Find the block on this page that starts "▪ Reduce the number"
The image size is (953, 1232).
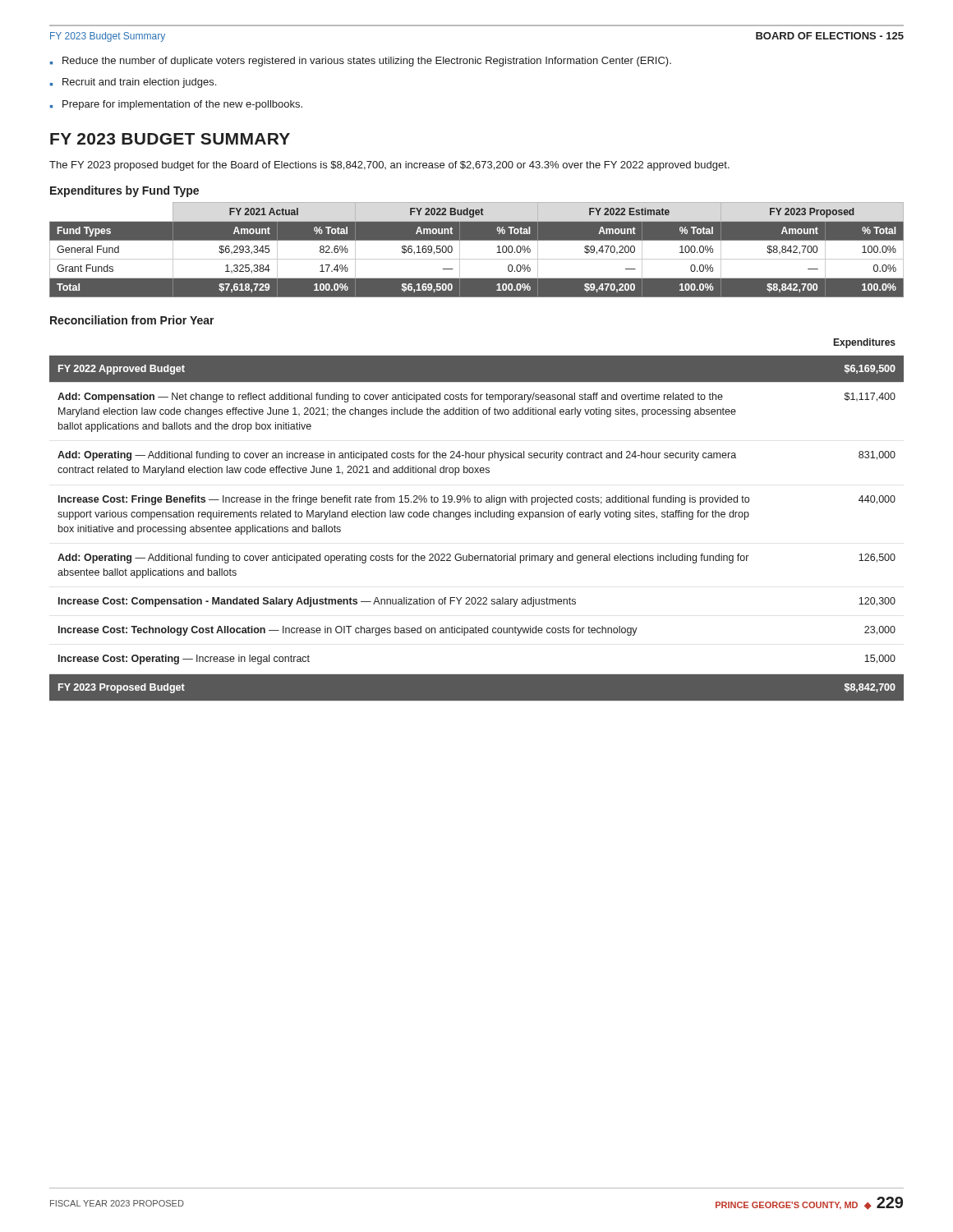click(361, 62)
